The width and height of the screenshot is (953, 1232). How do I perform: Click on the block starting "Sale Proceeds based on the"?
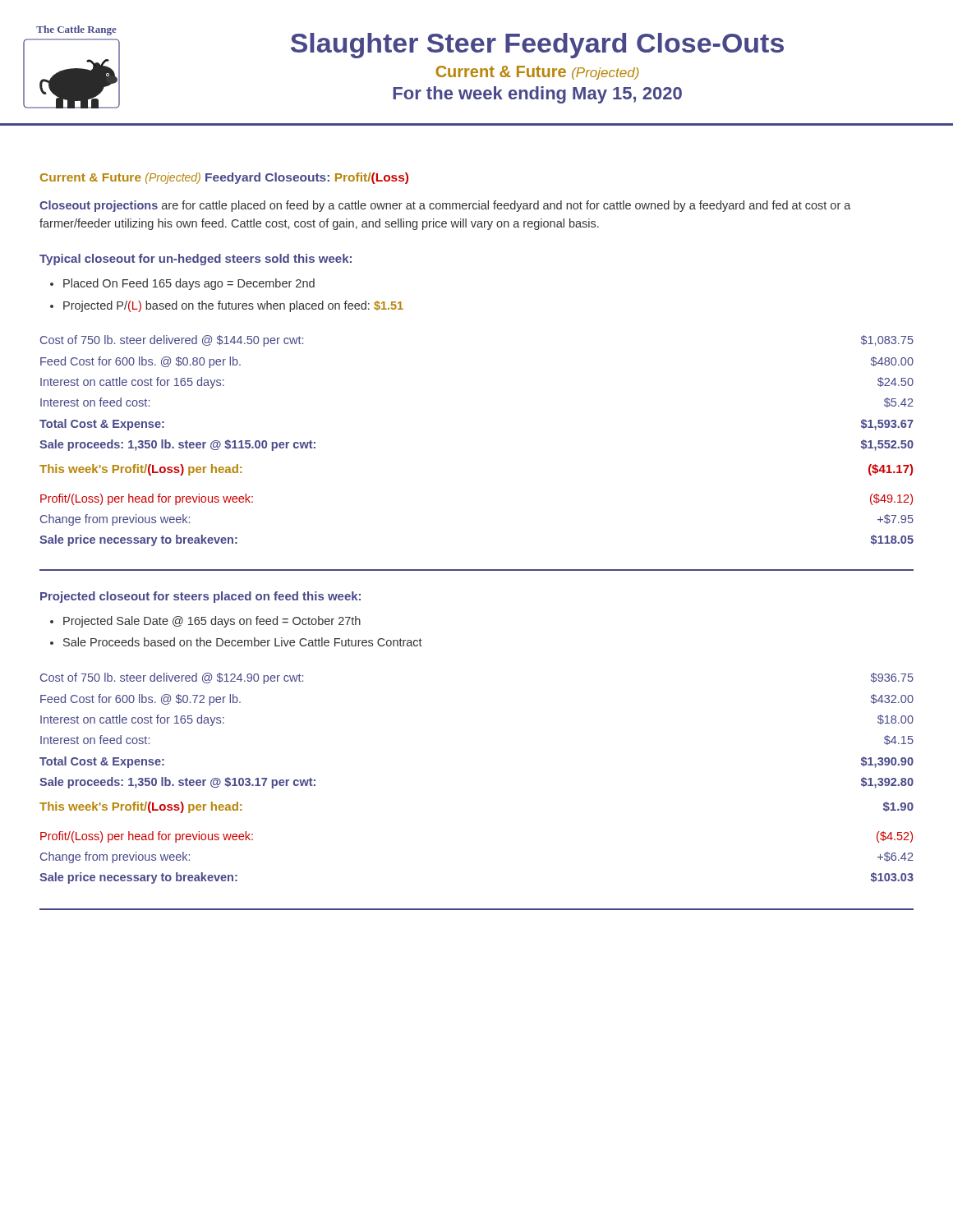(x=242, y=643)
